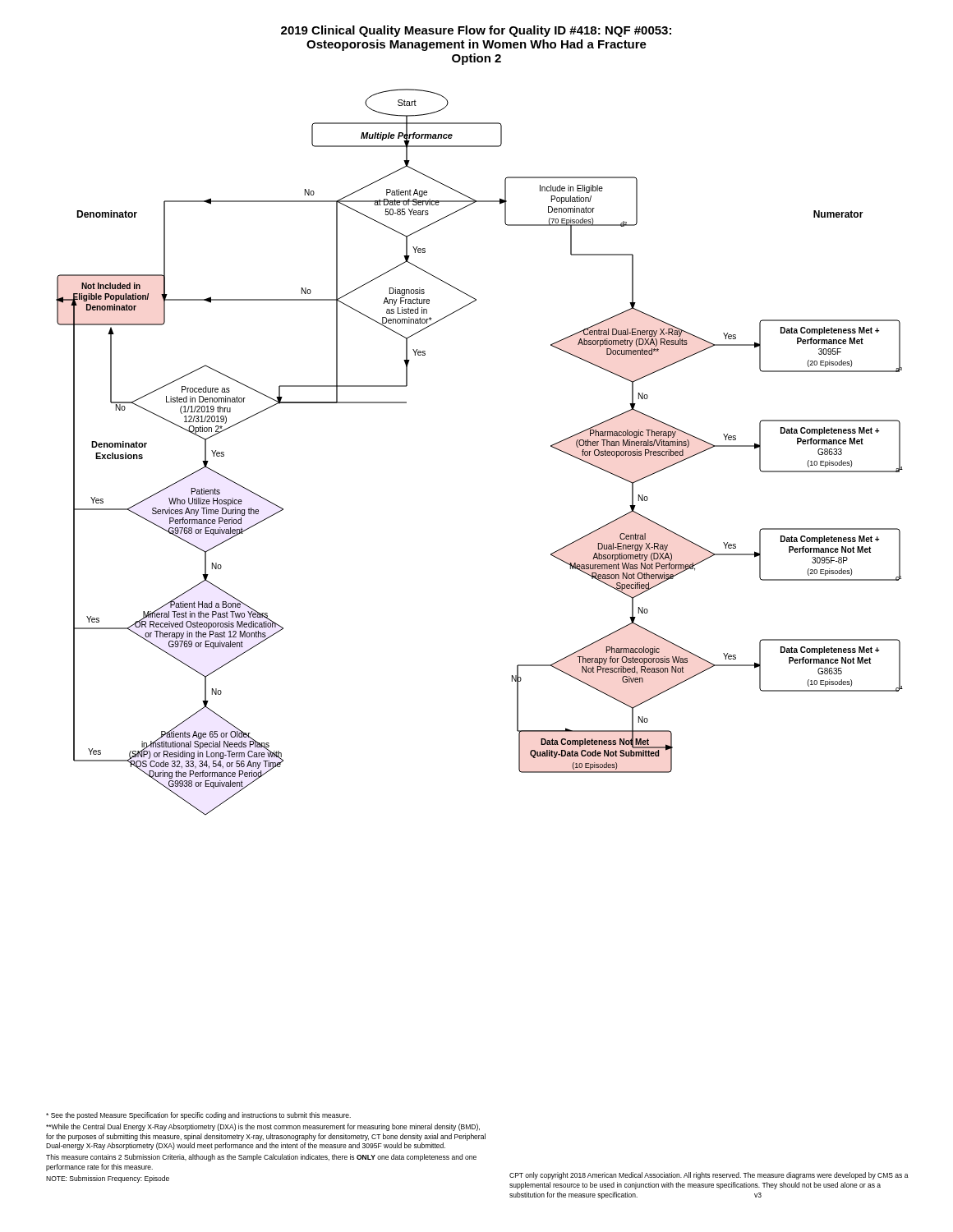Point to the region starting "See the posted"
The width and height of the screenshot is (953, 1232).
tap(268, 1148)
